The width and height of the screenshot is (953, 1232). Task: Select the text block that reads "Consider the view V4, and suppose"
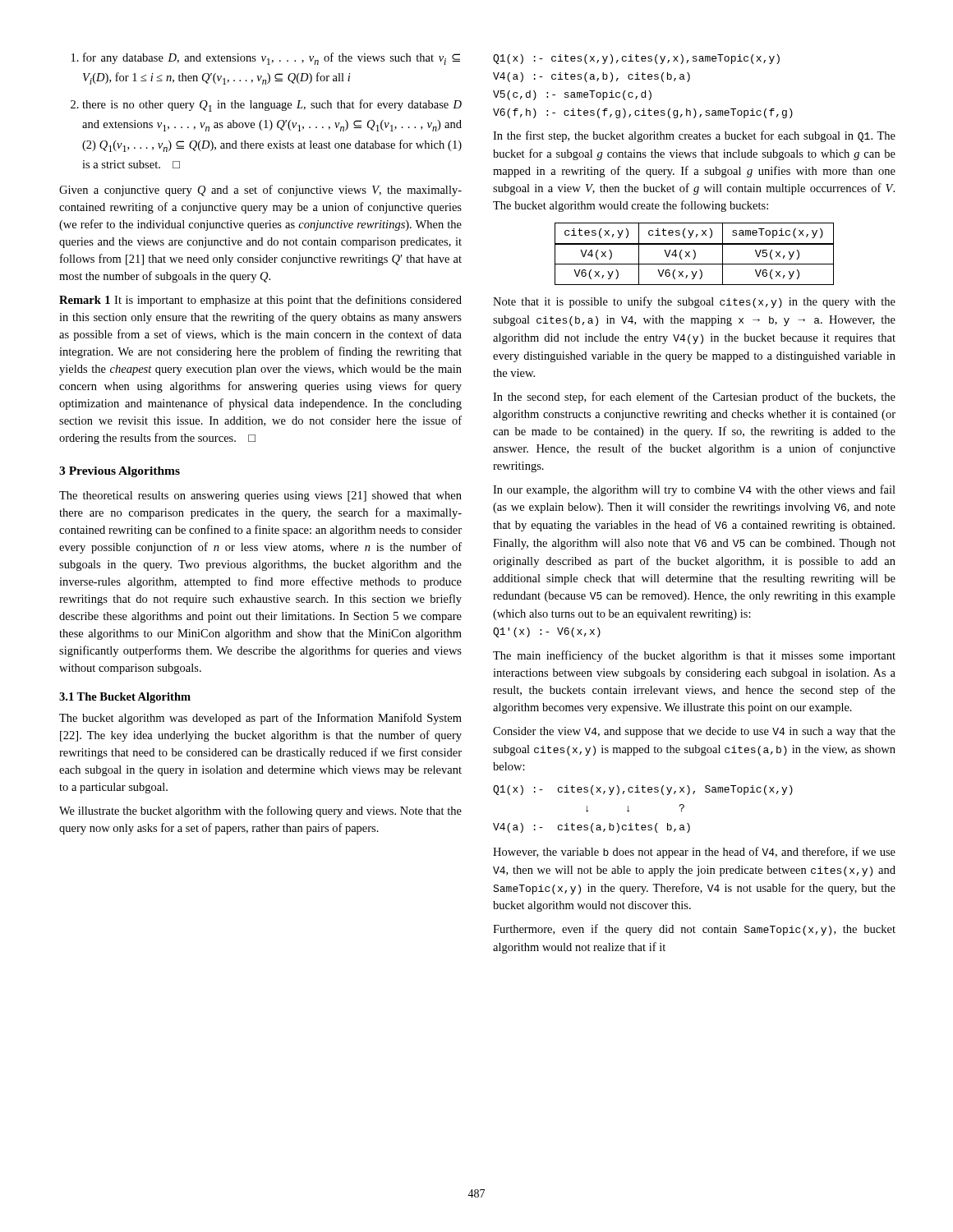694,749
